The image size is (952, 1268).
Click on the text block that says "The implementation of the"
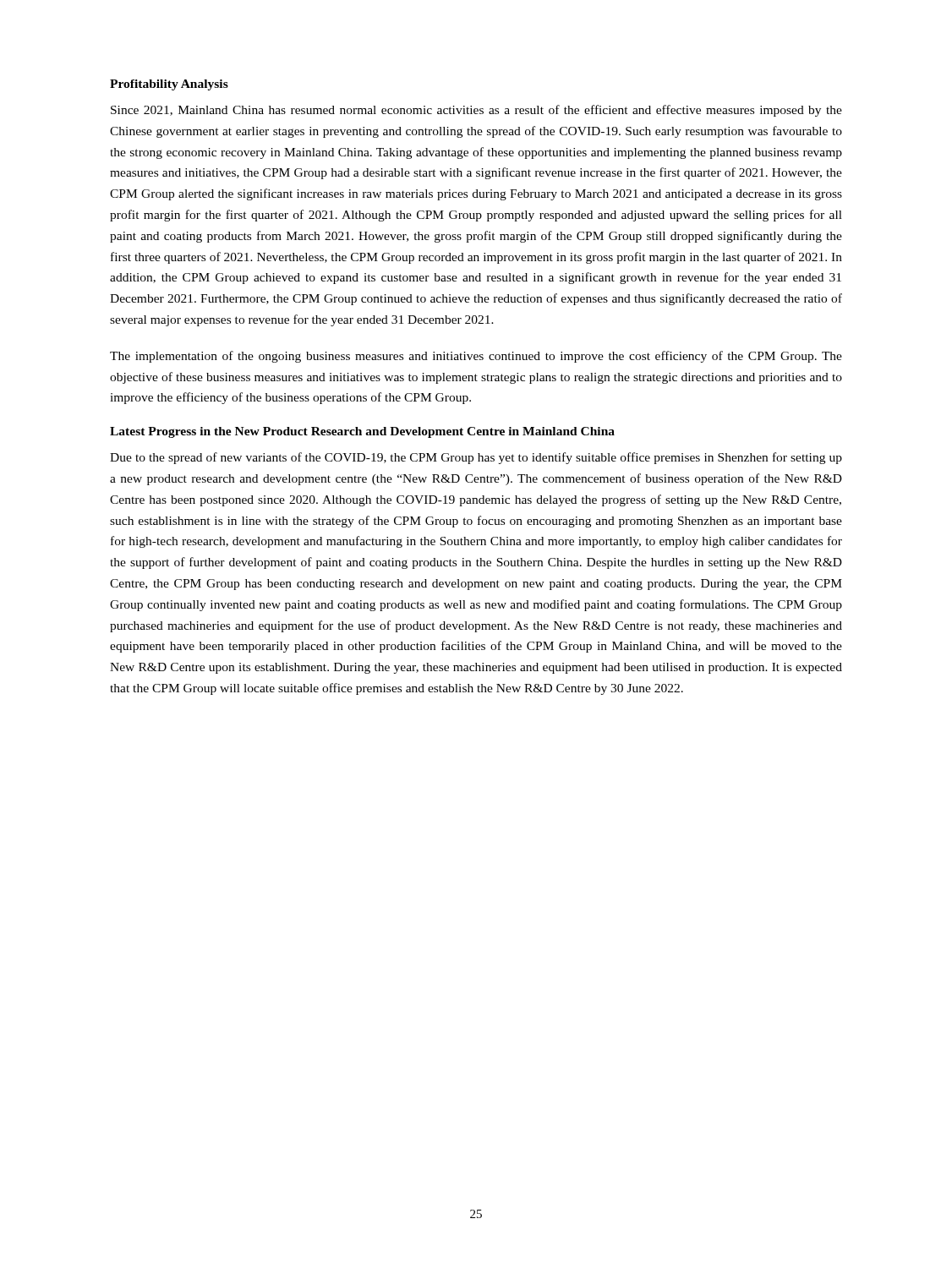[x=476, y=376]
